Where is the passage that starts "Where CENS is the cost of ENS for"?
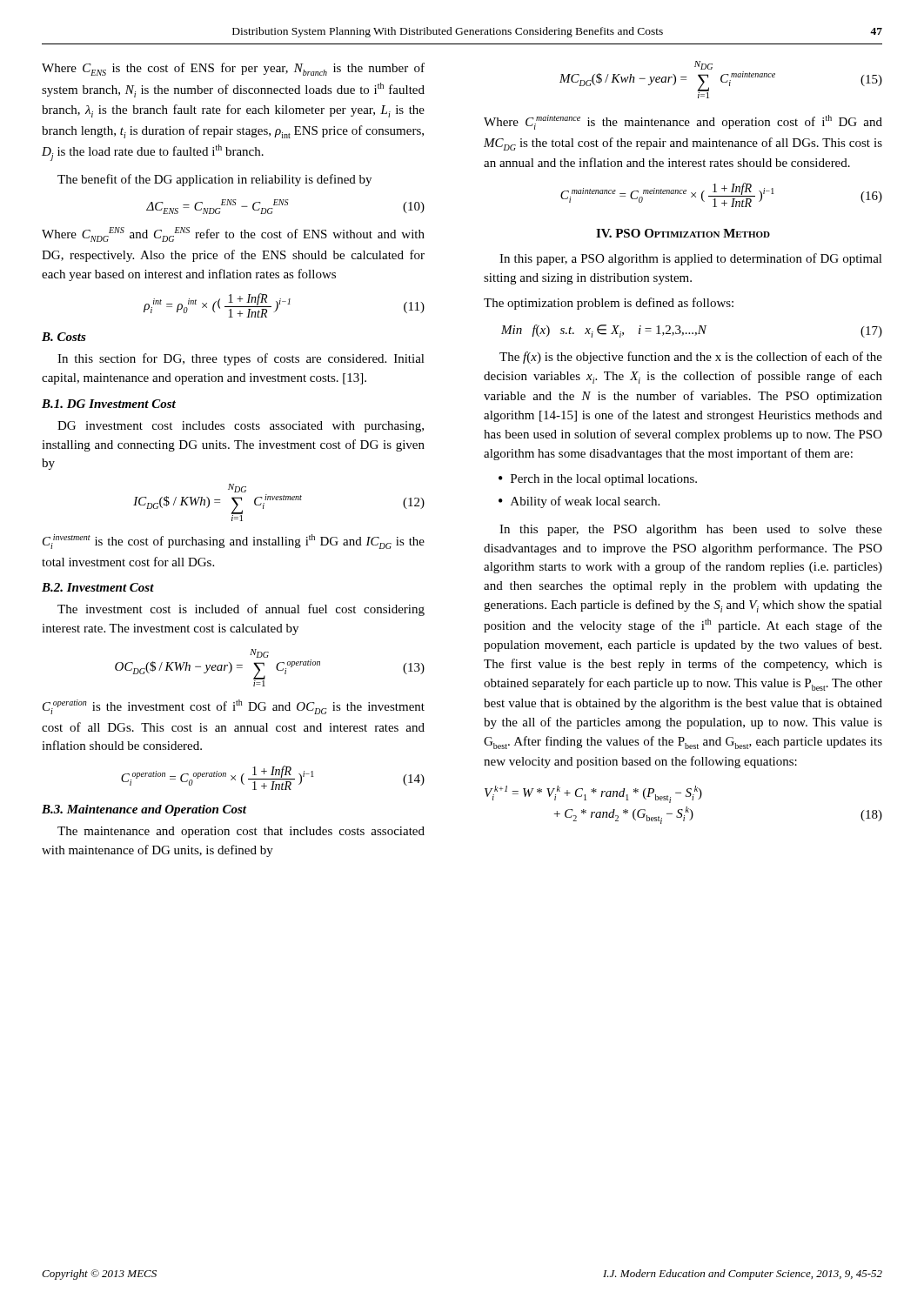The image size is (924, 1305). pyautogui.click(x=233, y=111)
